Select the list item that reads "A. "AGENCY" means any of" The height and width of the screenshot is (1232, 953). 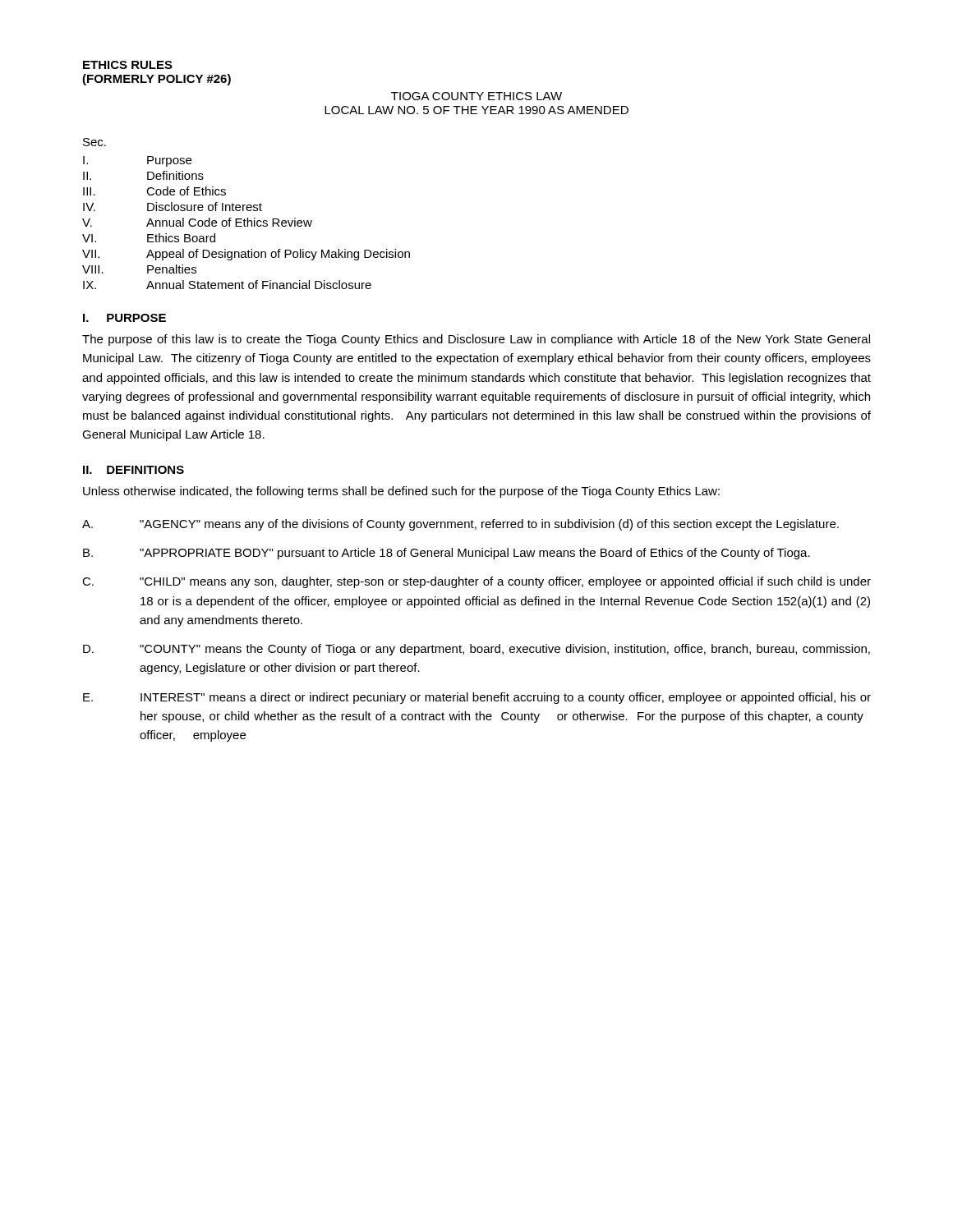(x=476, y=524)
